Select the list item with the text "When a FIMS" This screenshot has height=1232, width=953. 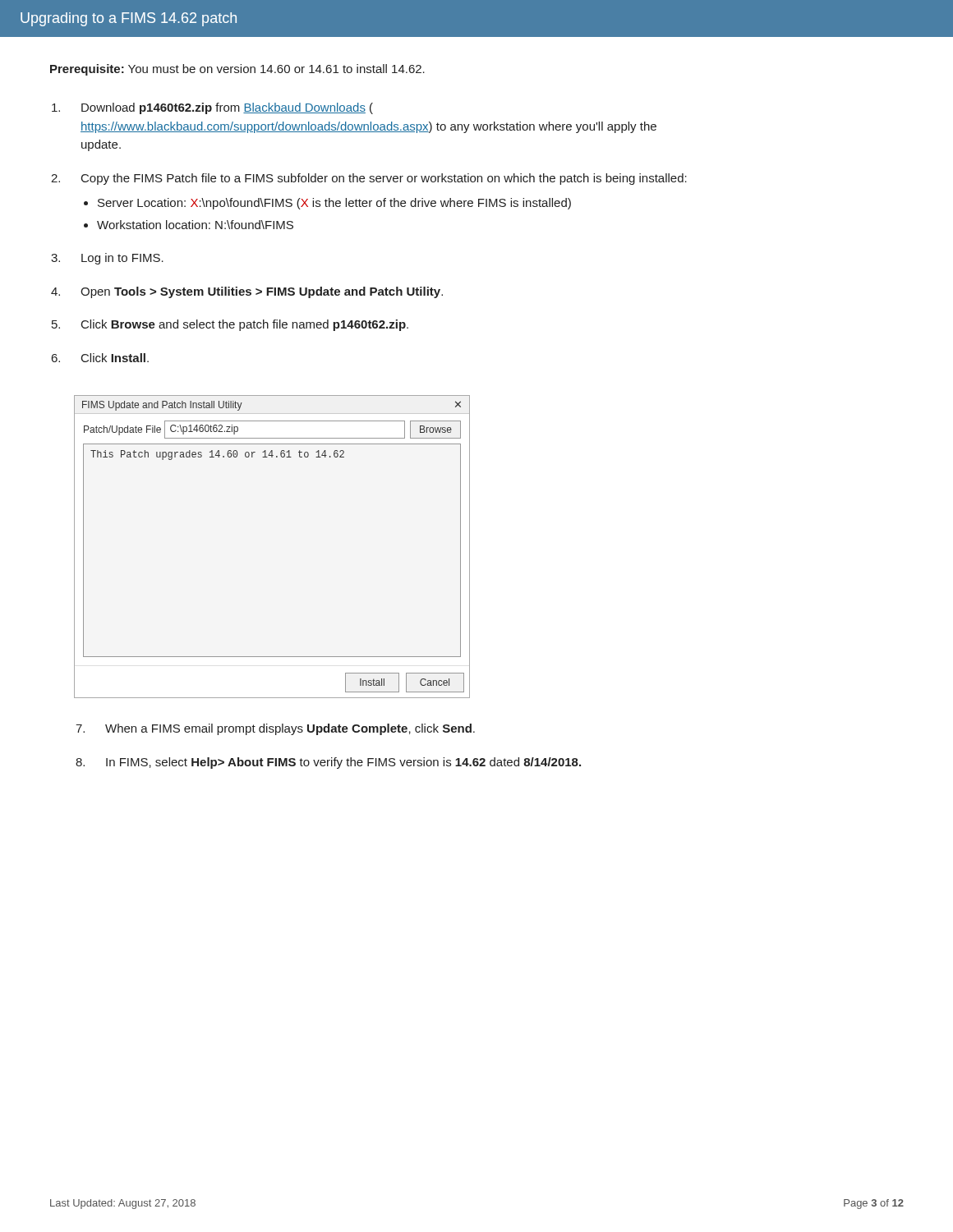[290, 728]
